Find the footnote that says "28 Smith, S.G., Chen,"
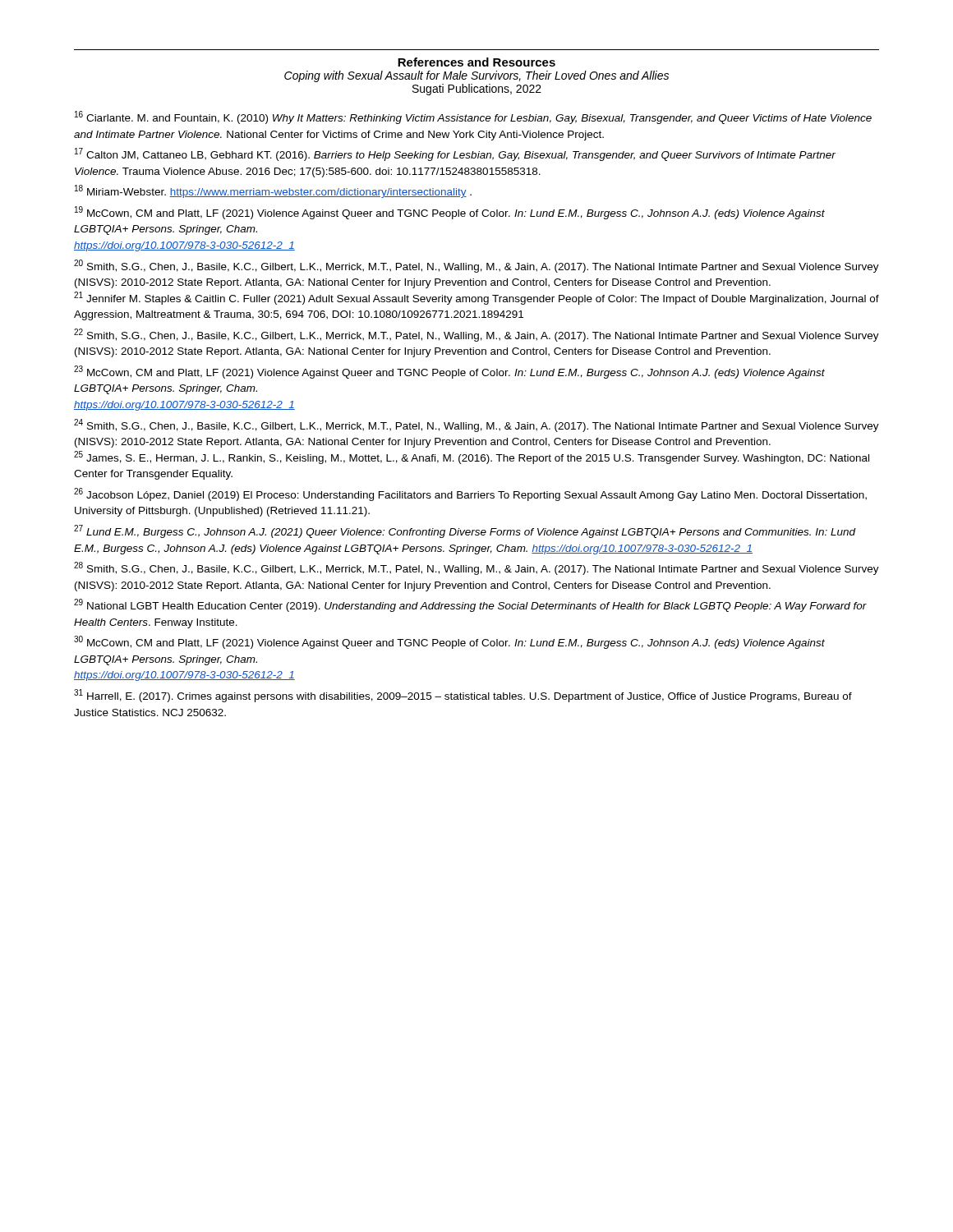 coord(476,576)
